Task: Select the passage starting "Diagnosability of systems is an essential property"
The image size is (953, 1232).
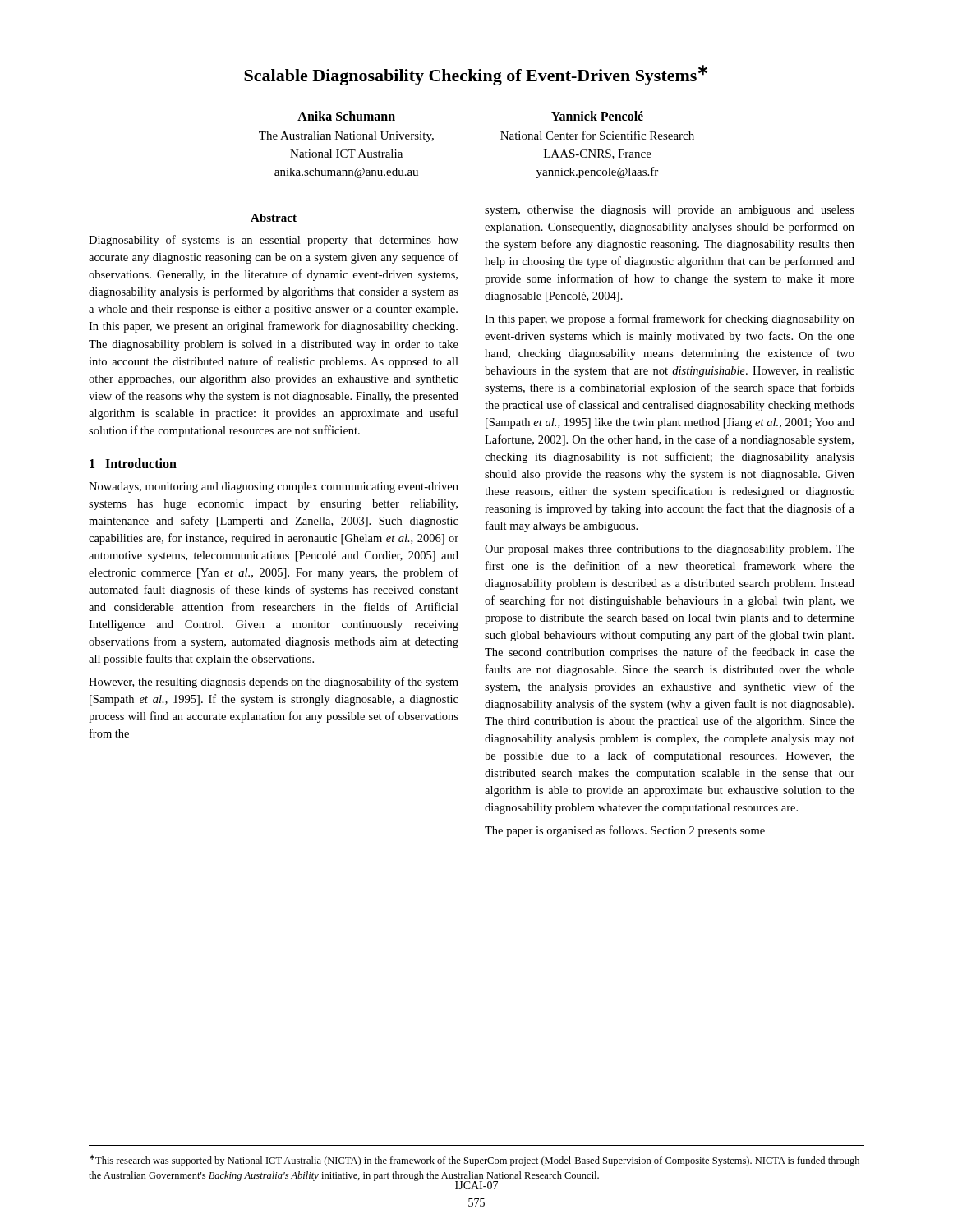Action: [x=274, y=336]
